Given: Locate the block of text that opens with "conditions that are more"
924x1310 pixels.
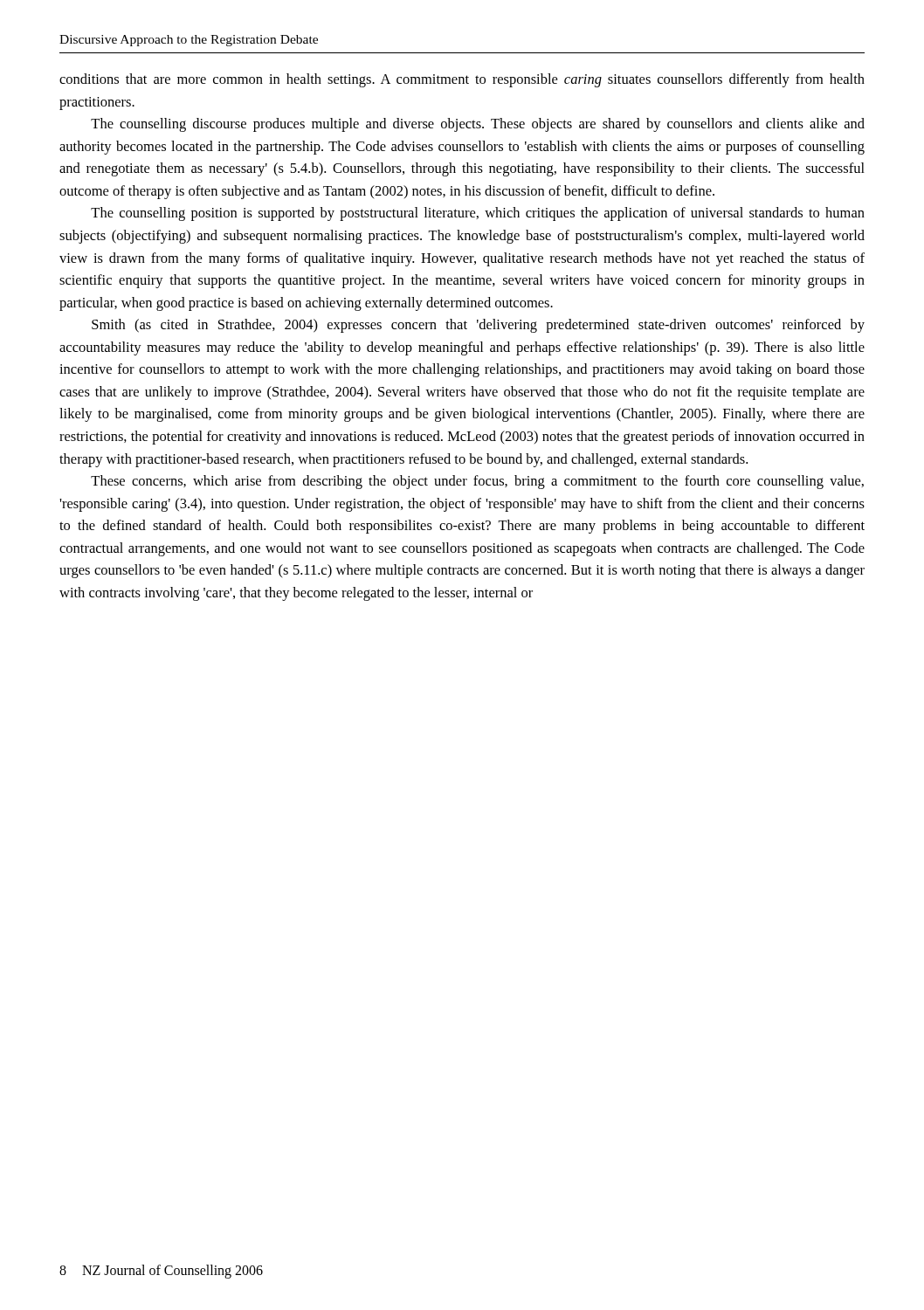Looking at the screenshot, I should click(x=462, y=90).
